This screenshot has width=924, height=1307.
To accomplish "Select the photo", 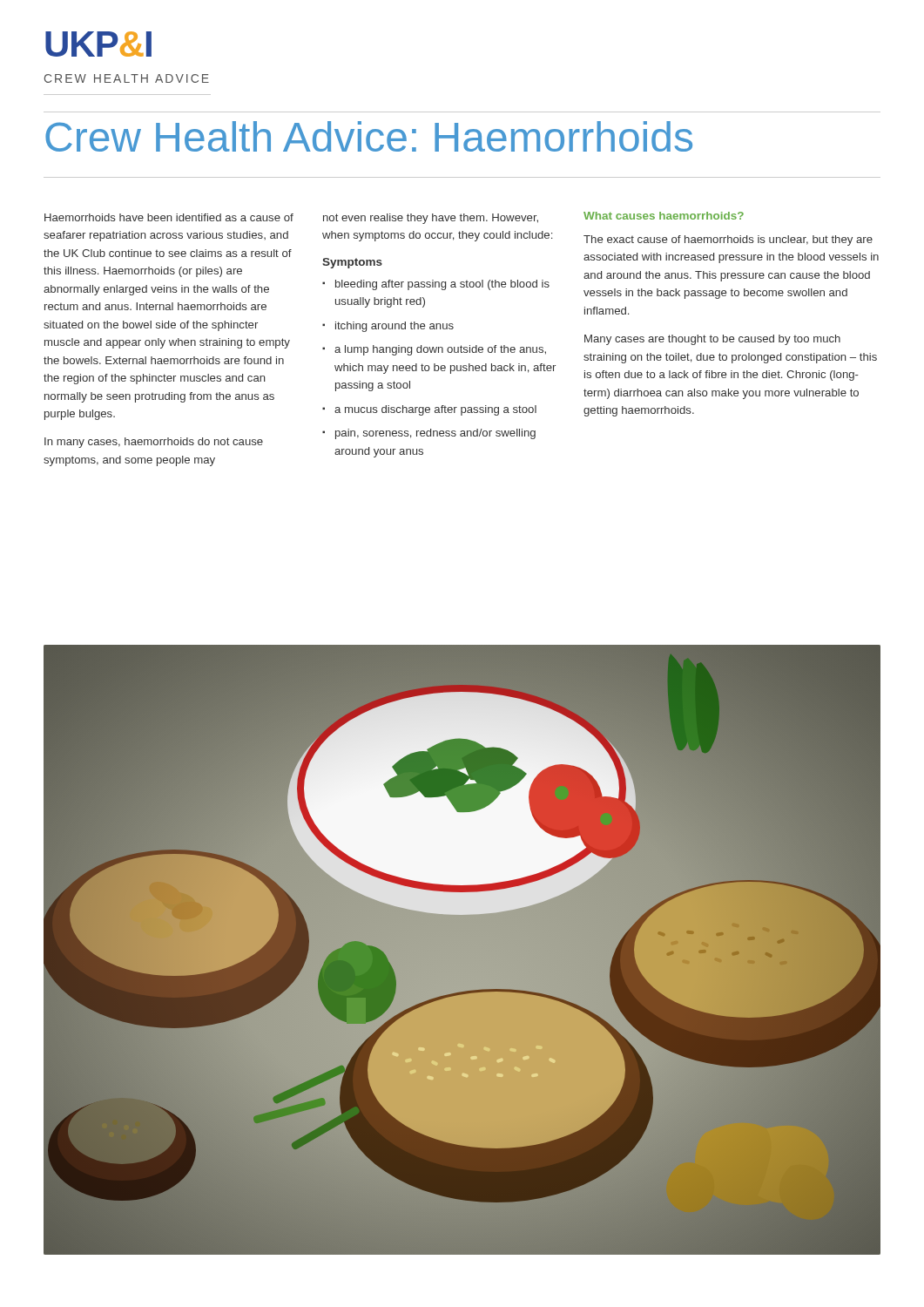I will (462, 950).
